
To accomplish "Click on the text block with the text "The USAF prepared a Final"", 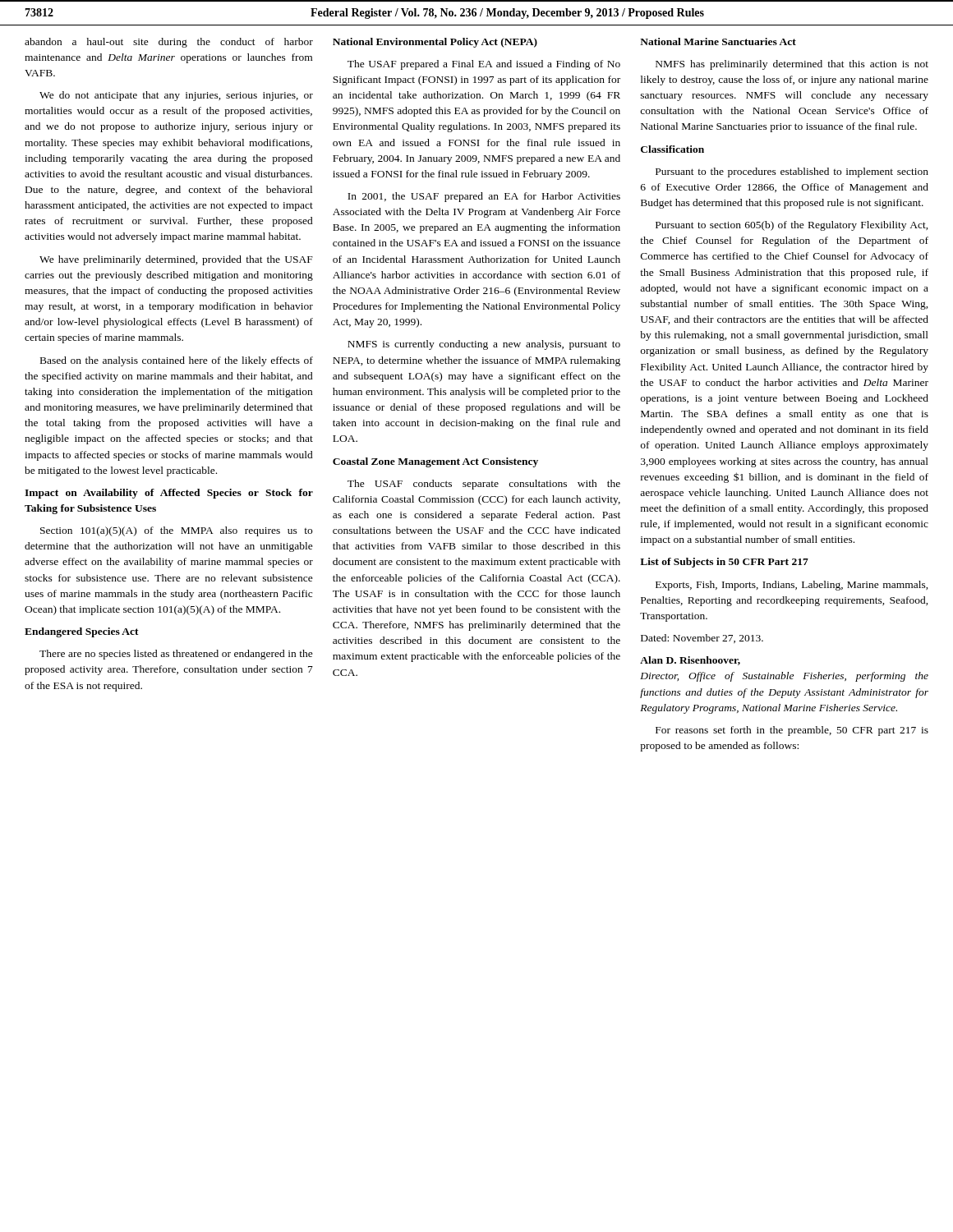I will 477,119.
